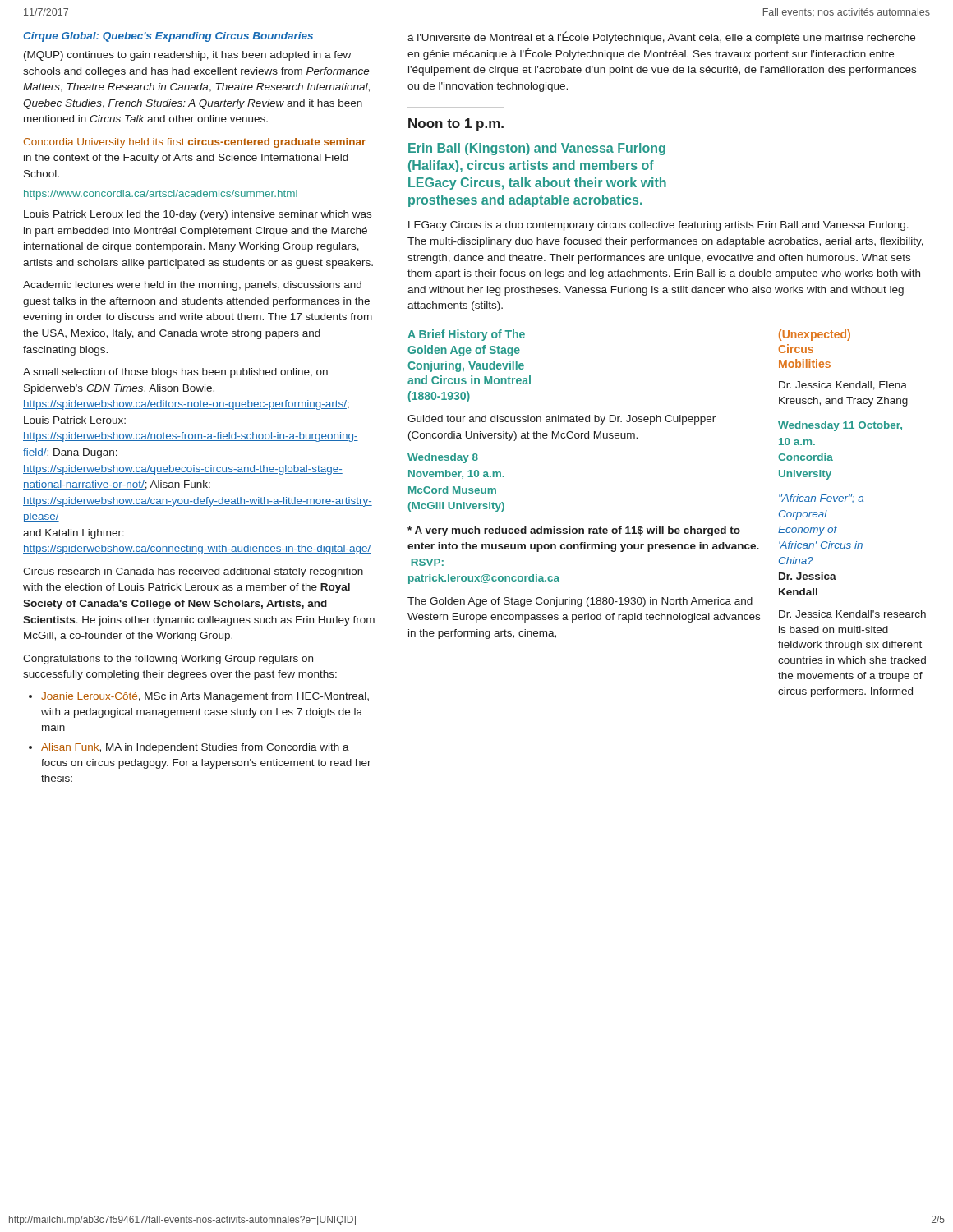Find the block starting "Joanie Leroux-Côté, MSc in Arts Management"
Image resolution: width=953 pixels, height=1232 pixels.
coord(205,711)
